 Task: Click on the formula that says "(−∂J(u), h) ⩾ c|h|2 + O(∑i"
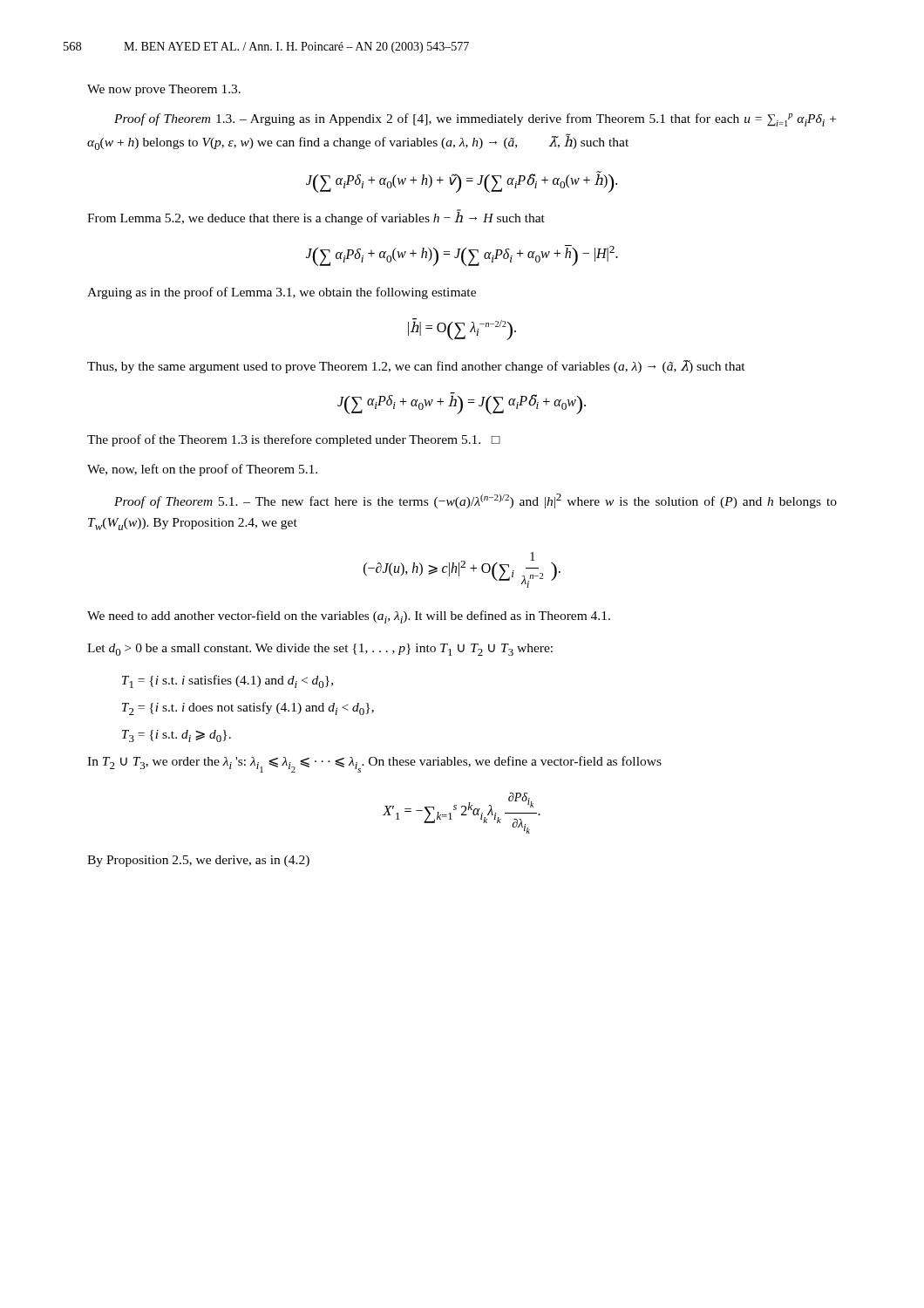point(462,570)
